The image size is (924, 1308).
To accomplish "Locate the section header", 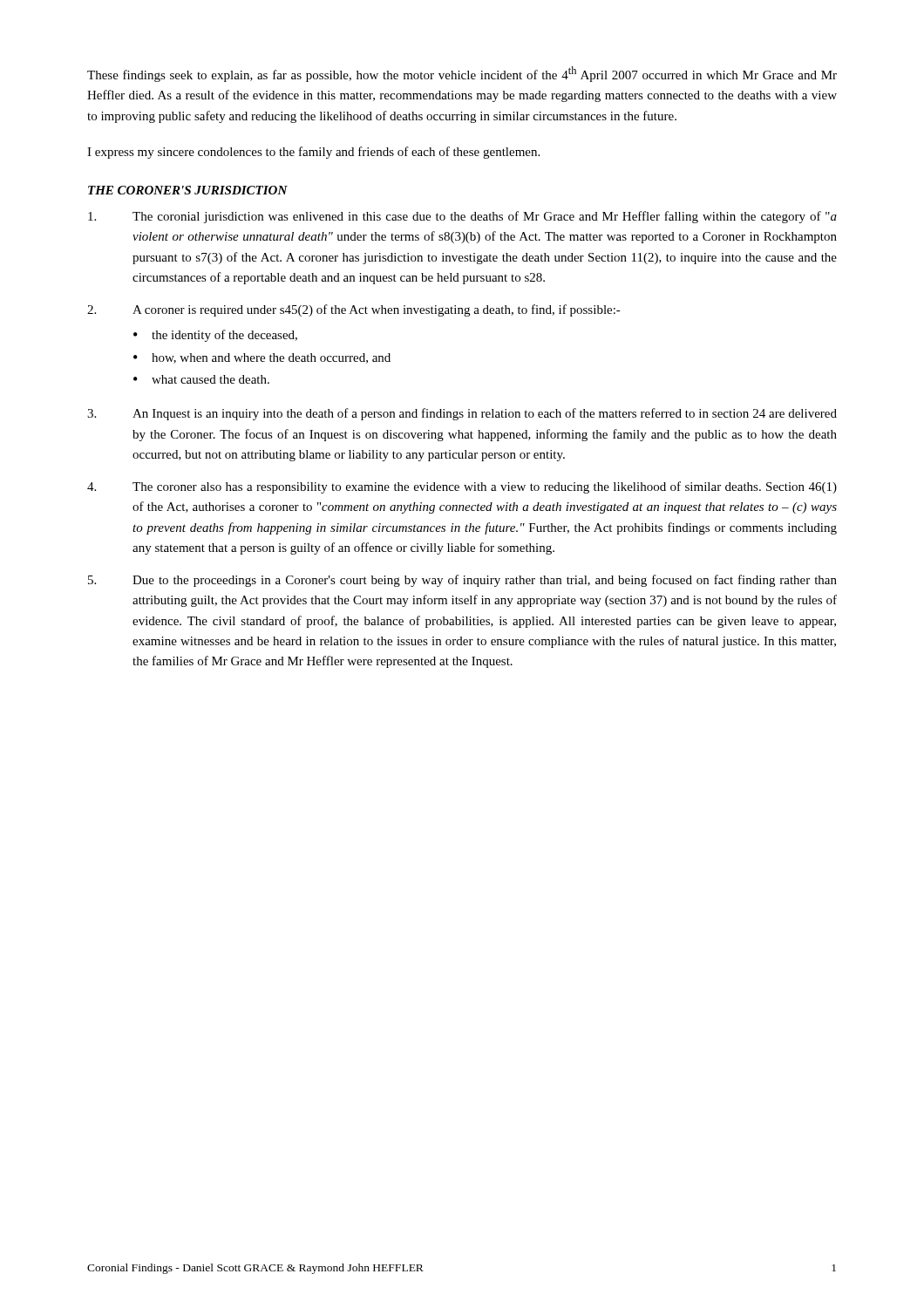I will pyautogui.click(x=187, y=190).
